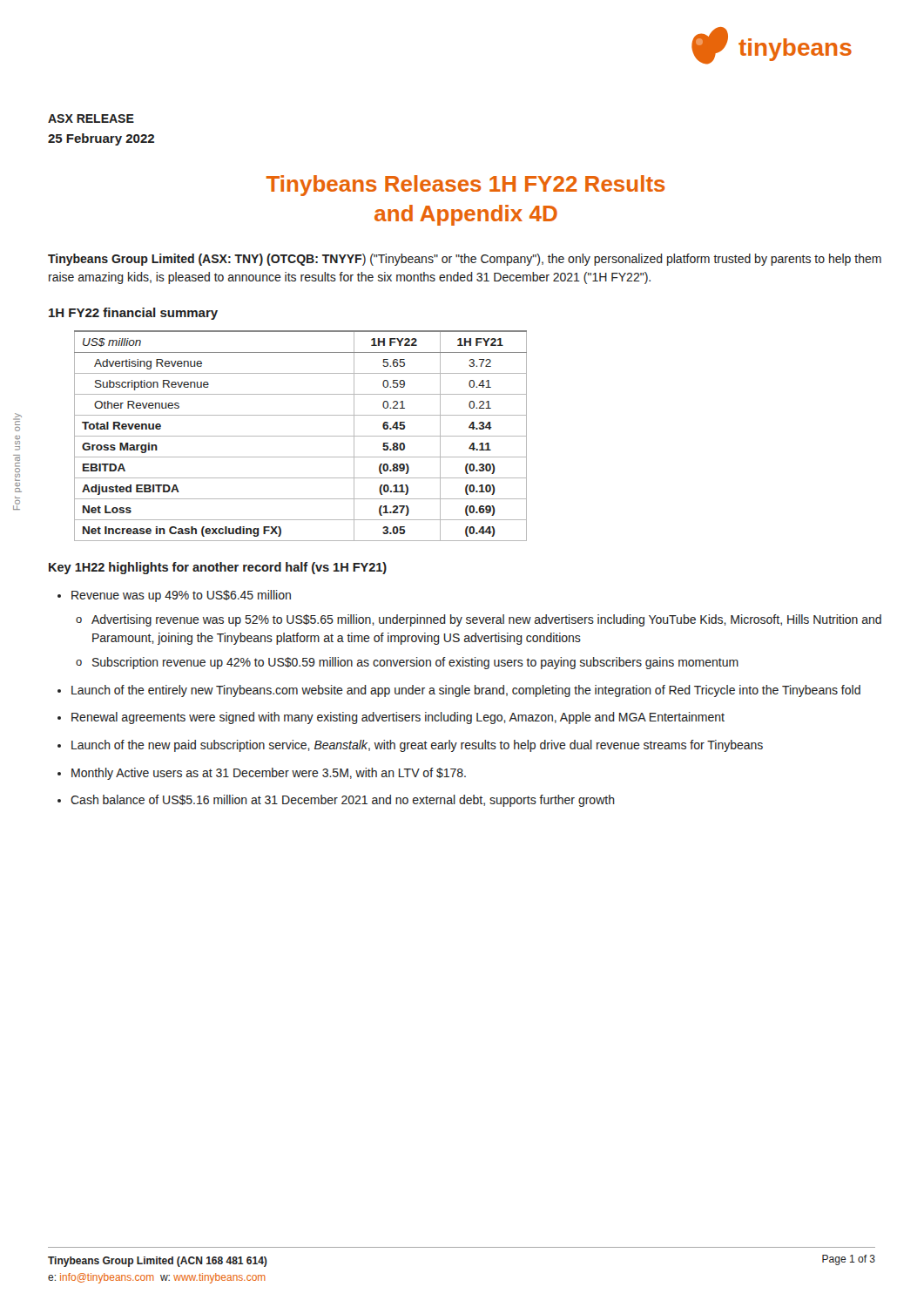Select the list item that says "Monthly Active users as"
The width and height of the screenshot is (924, 1307).
(269, 773)
